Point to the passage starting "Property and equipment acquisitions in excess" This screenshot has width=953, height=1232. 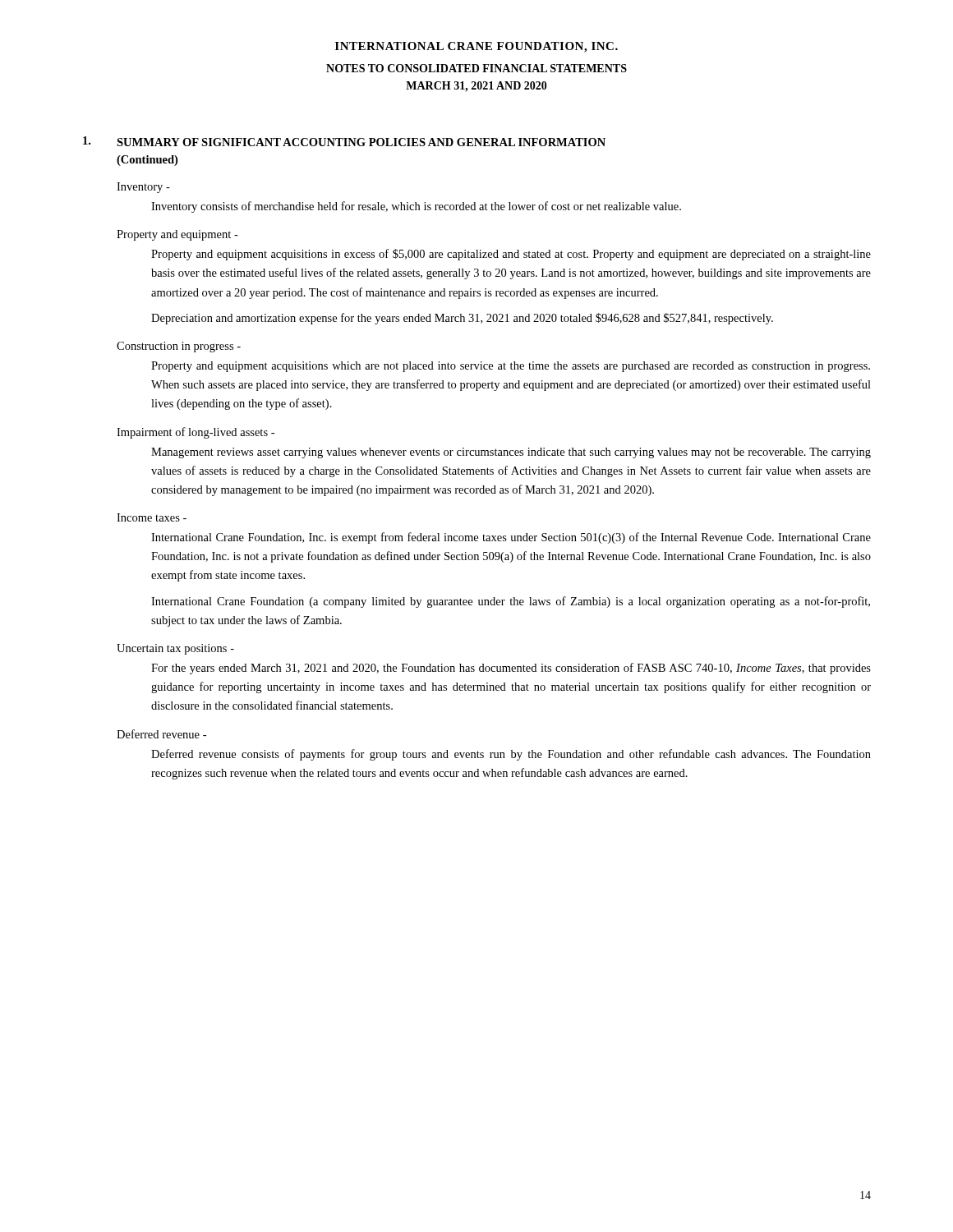point(511,273)
